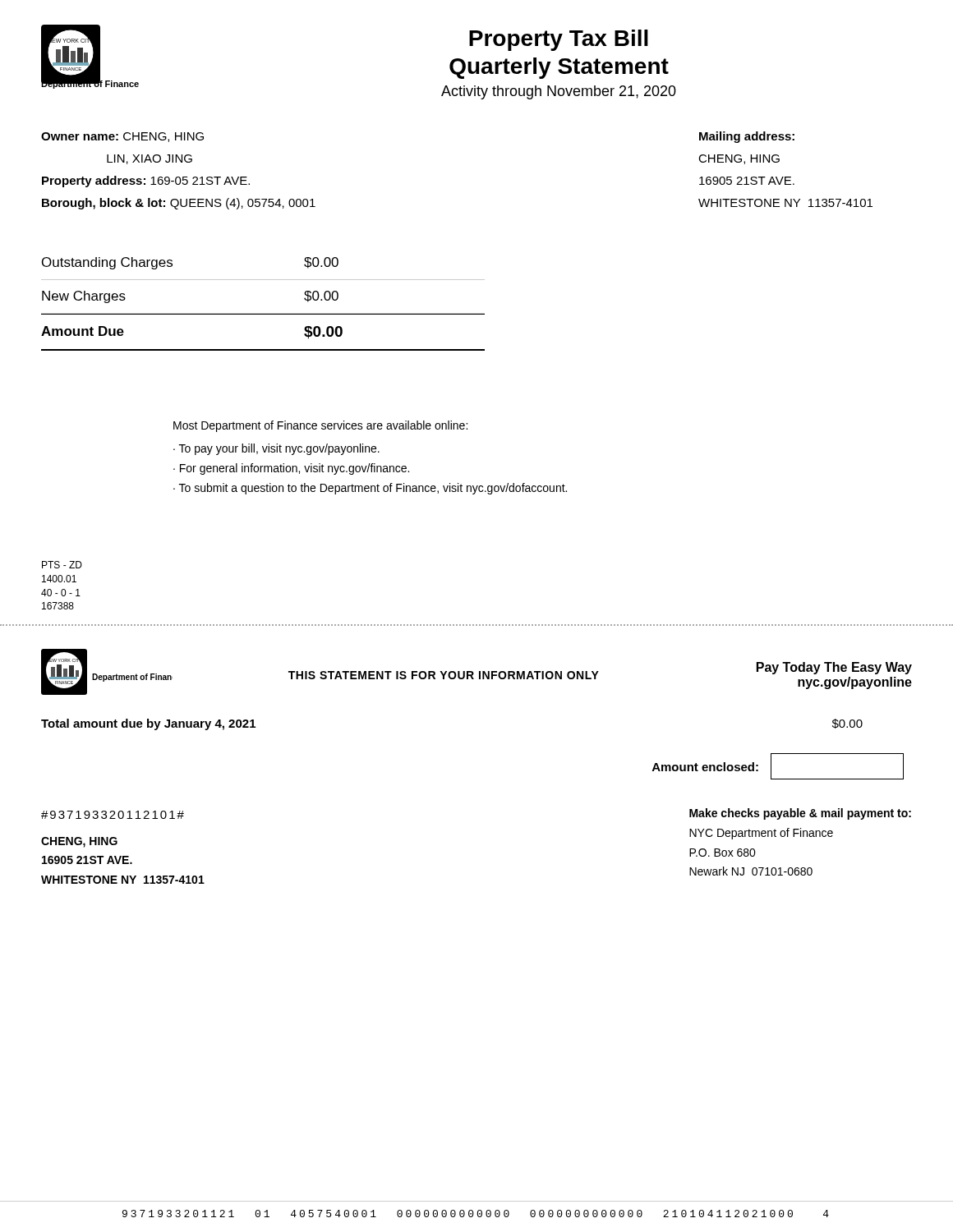The height and width of the screenshot is (1232, 953).
Task: Find the block on this page that starts "Most Department of Finance"
Action: pyautogui.click(x=320, y=426)
